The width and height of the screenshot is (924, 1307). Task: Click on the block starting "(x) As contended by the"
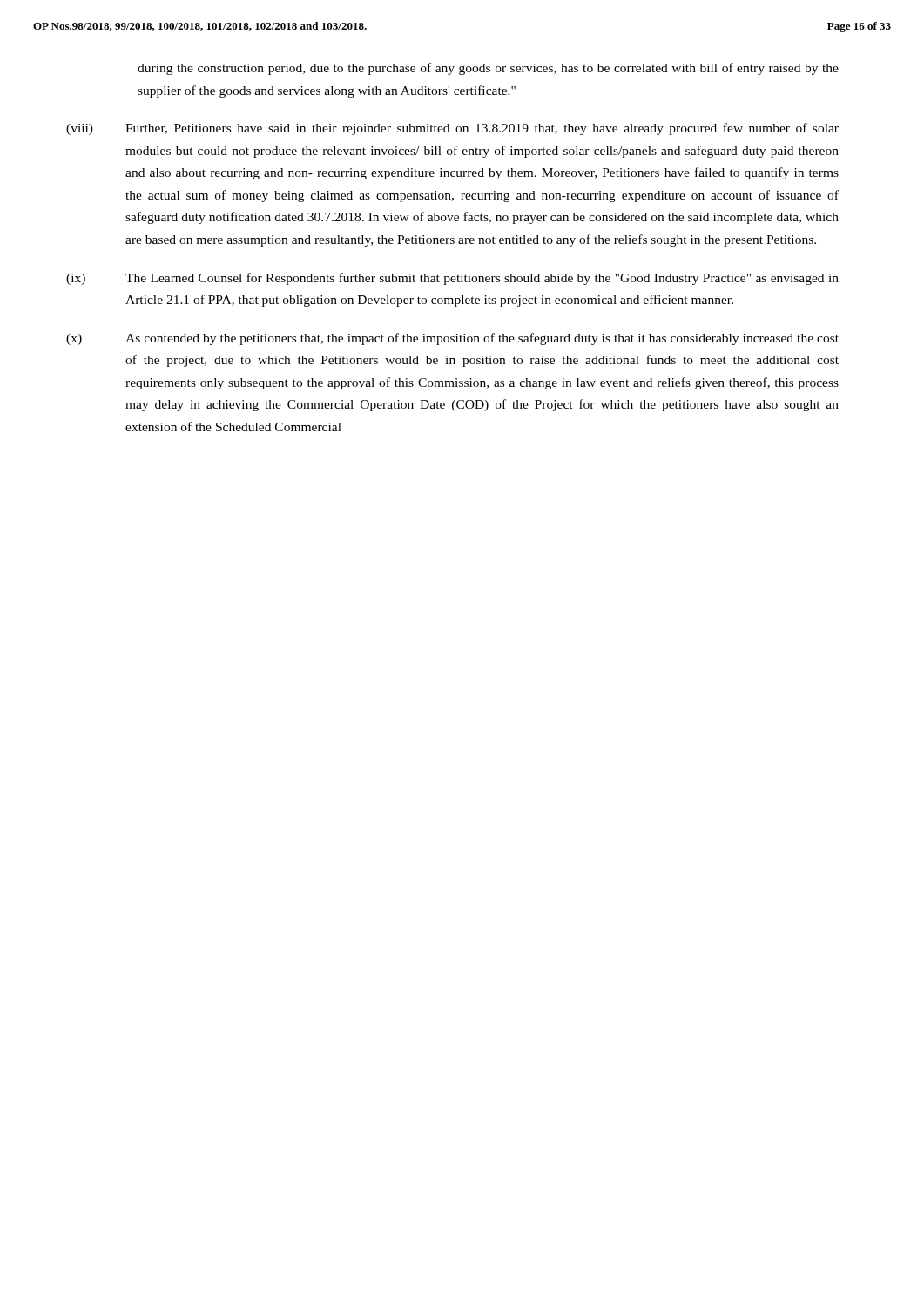[436, 382]
